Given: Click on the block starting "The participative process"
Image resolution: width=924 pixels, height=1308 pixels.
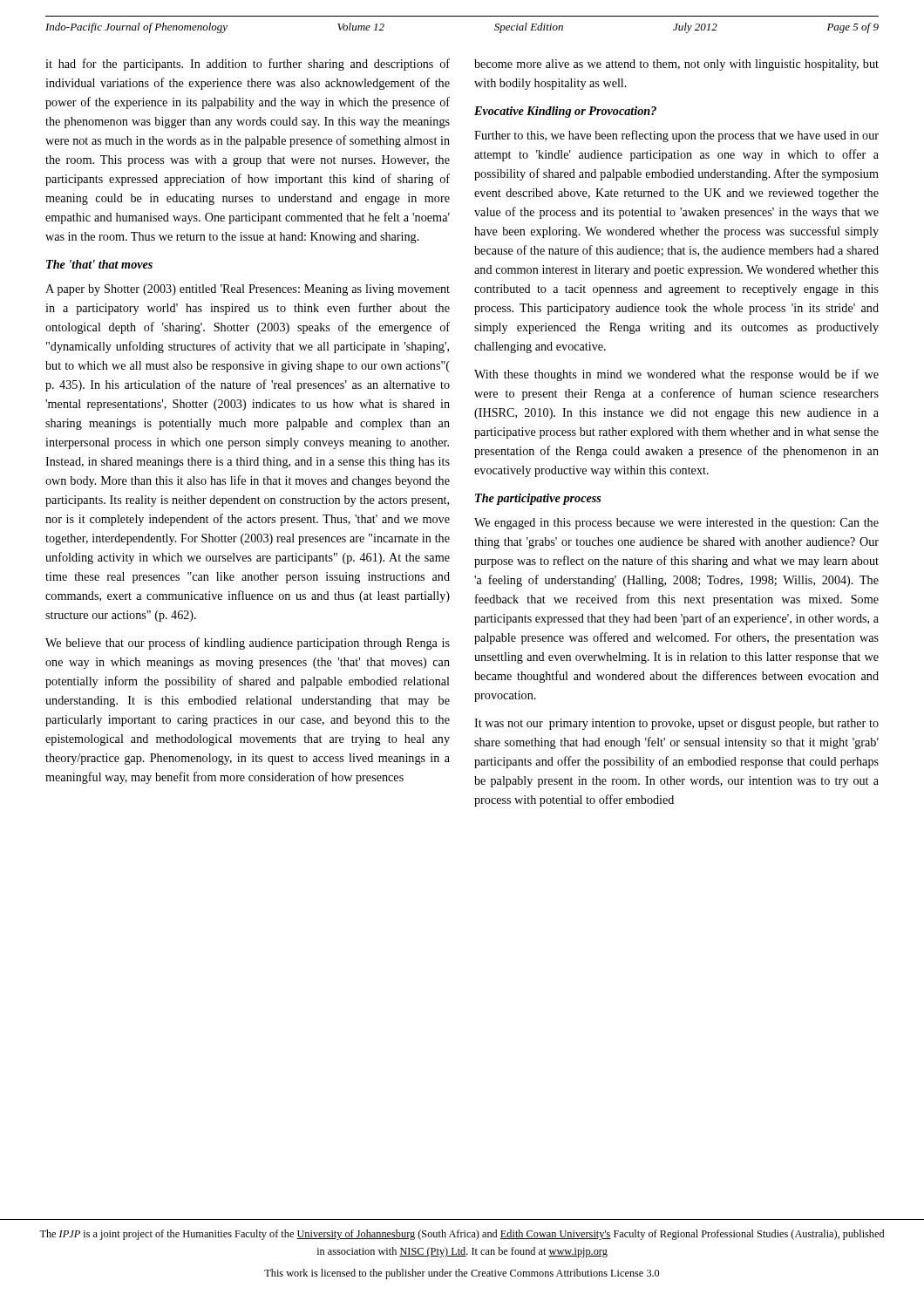Looking at the screenshot, I should [x=538, y=498].
